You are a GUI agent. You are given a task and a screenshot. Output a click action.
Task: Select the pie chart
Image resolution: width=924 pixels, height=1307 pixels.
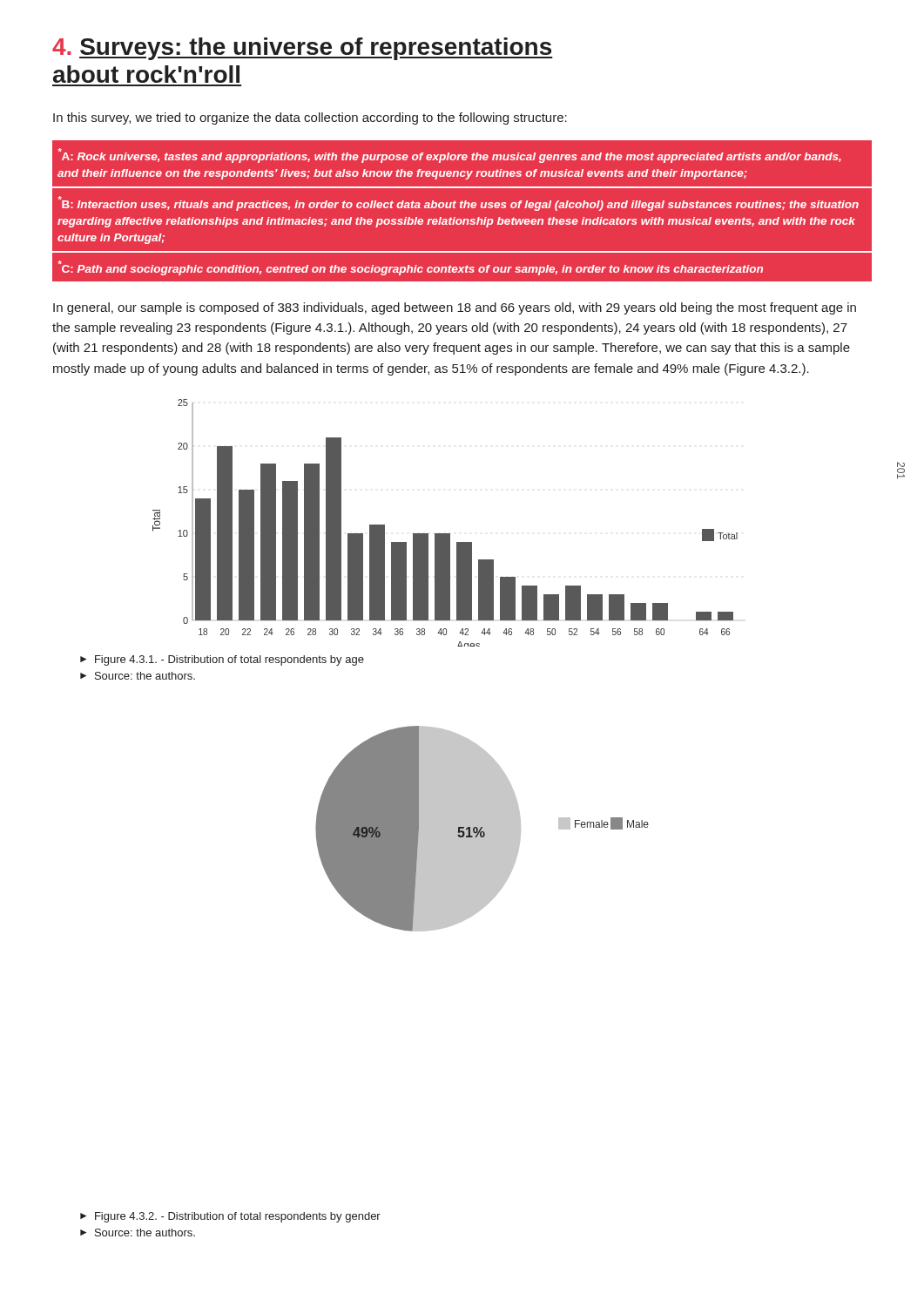click(462, 831)
